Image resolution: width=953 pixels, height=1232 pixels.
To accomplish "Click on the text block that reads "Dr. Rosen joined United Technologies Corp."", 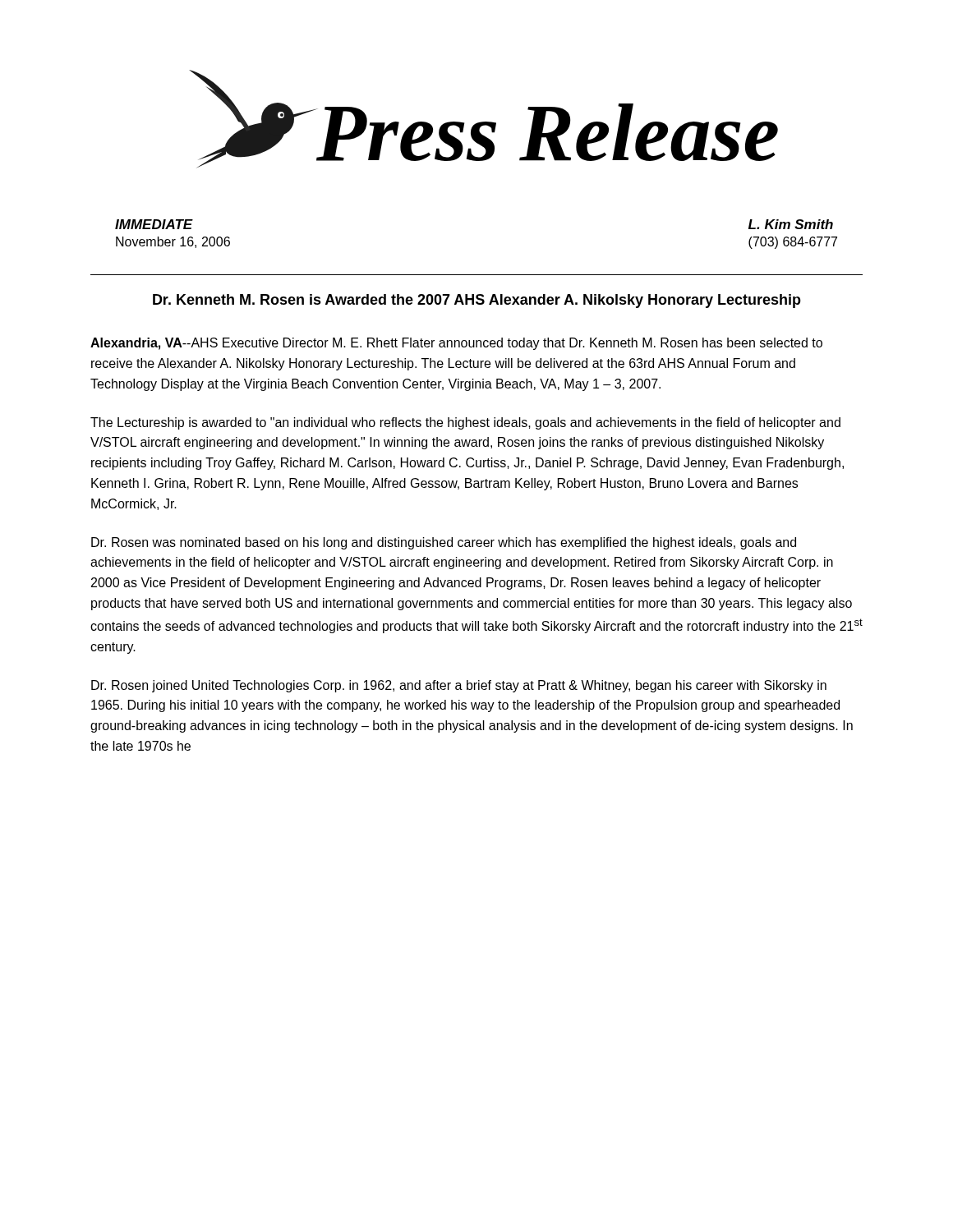I will (472, 716).
